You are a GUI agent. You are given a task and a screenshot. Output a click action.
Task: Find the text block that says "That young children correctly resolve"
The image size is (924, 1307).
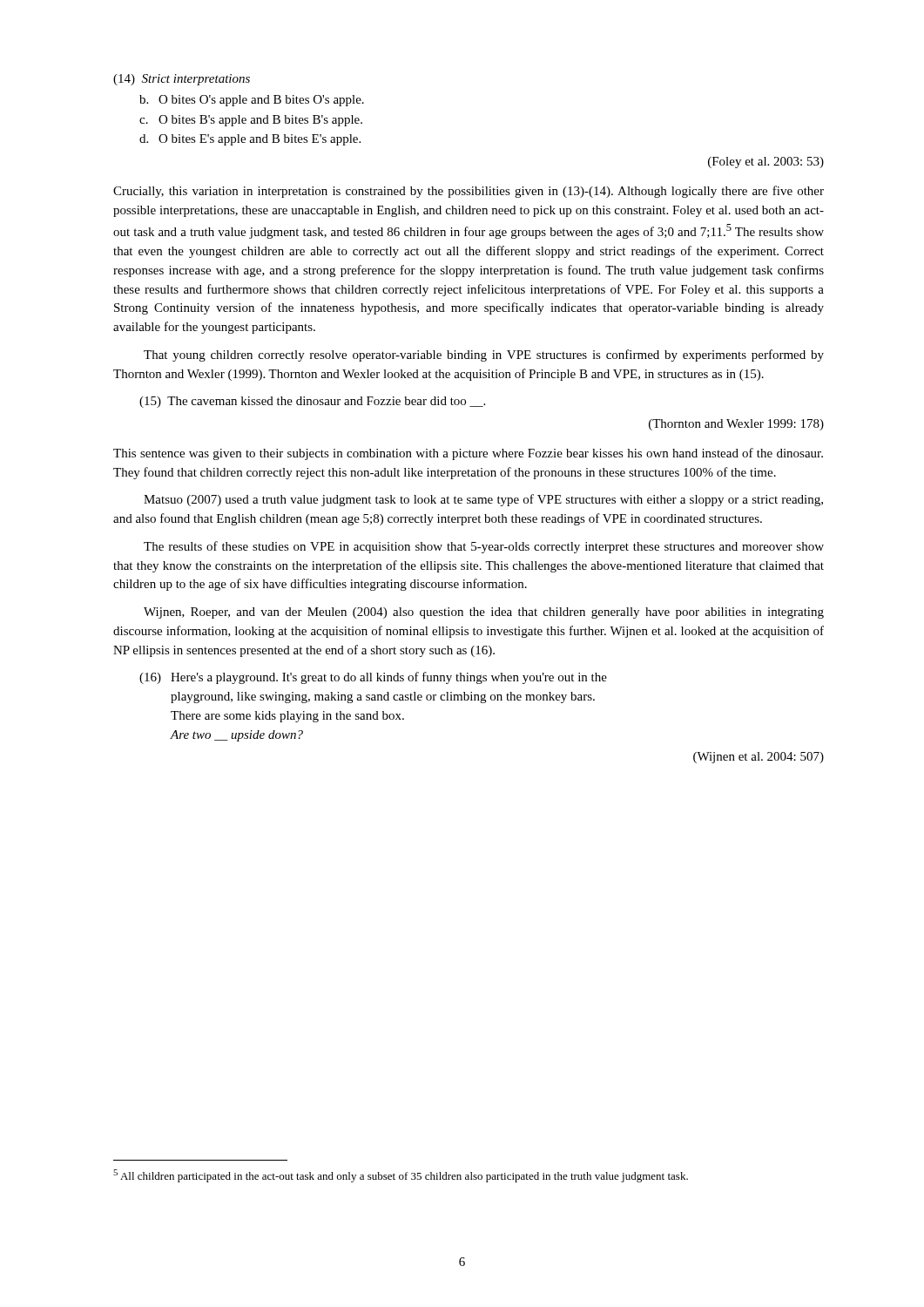pos(469,364)
